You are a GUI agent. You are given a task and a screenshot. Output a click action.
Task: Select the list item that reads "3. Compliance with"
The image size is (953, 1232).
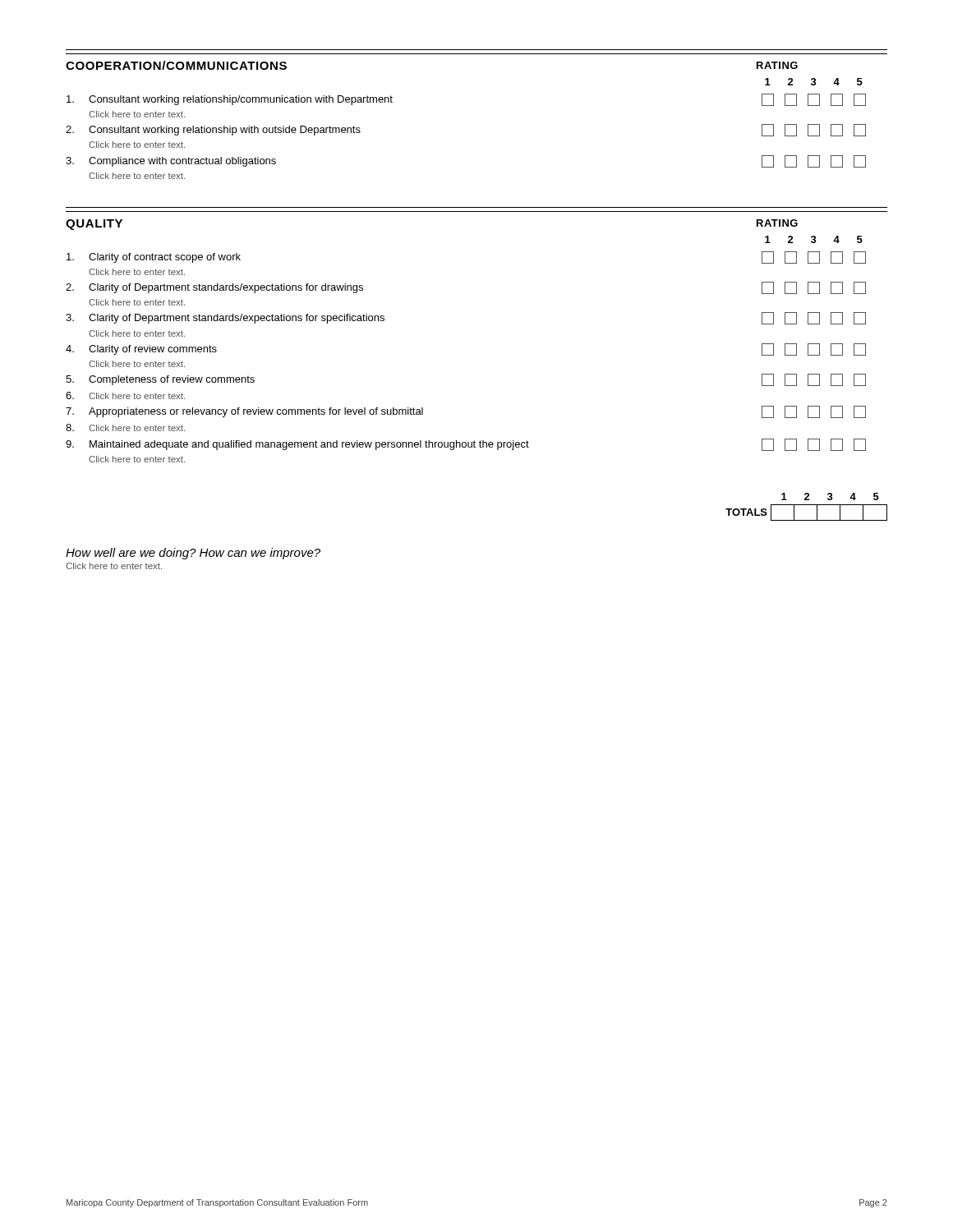coord(183,161)
